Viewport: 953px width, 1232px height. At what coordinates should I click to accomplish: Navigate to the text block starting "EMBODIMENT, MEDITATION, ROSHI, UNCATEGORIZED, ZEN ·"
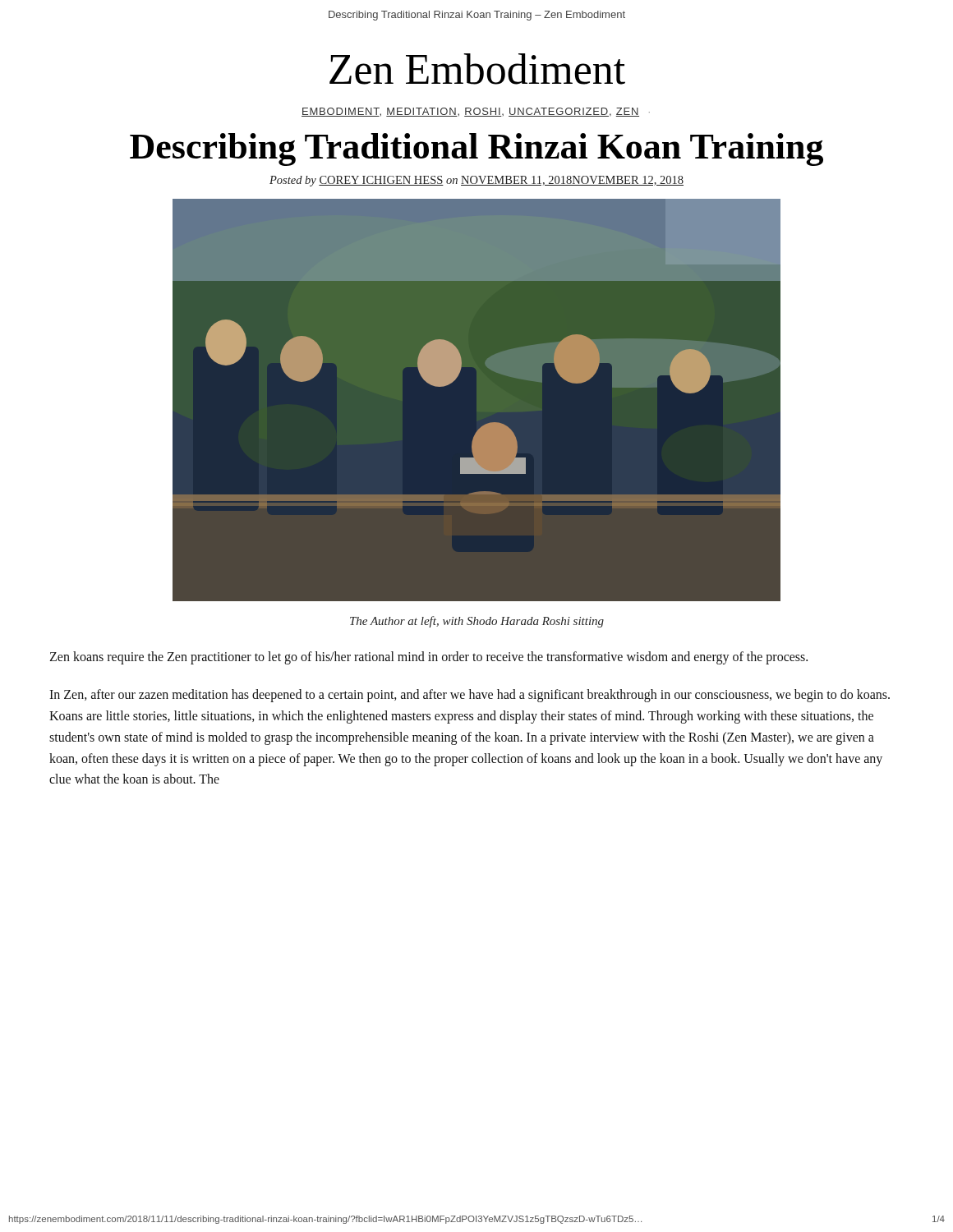pyautogui.click(x=476, y=111)
